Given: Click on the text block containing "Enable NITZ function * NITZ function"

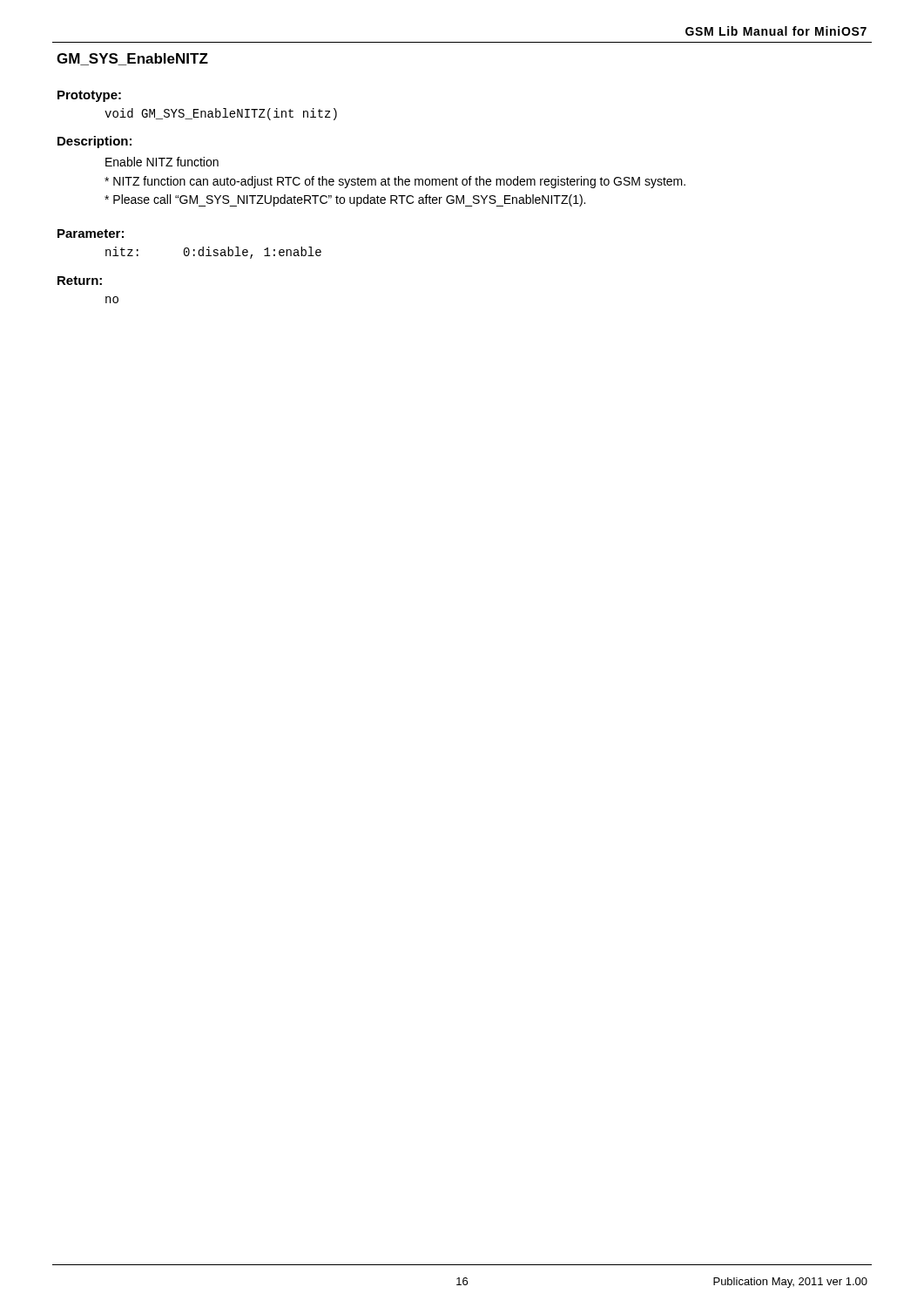Looking at the screenshot, I should (x=395, y=181).
